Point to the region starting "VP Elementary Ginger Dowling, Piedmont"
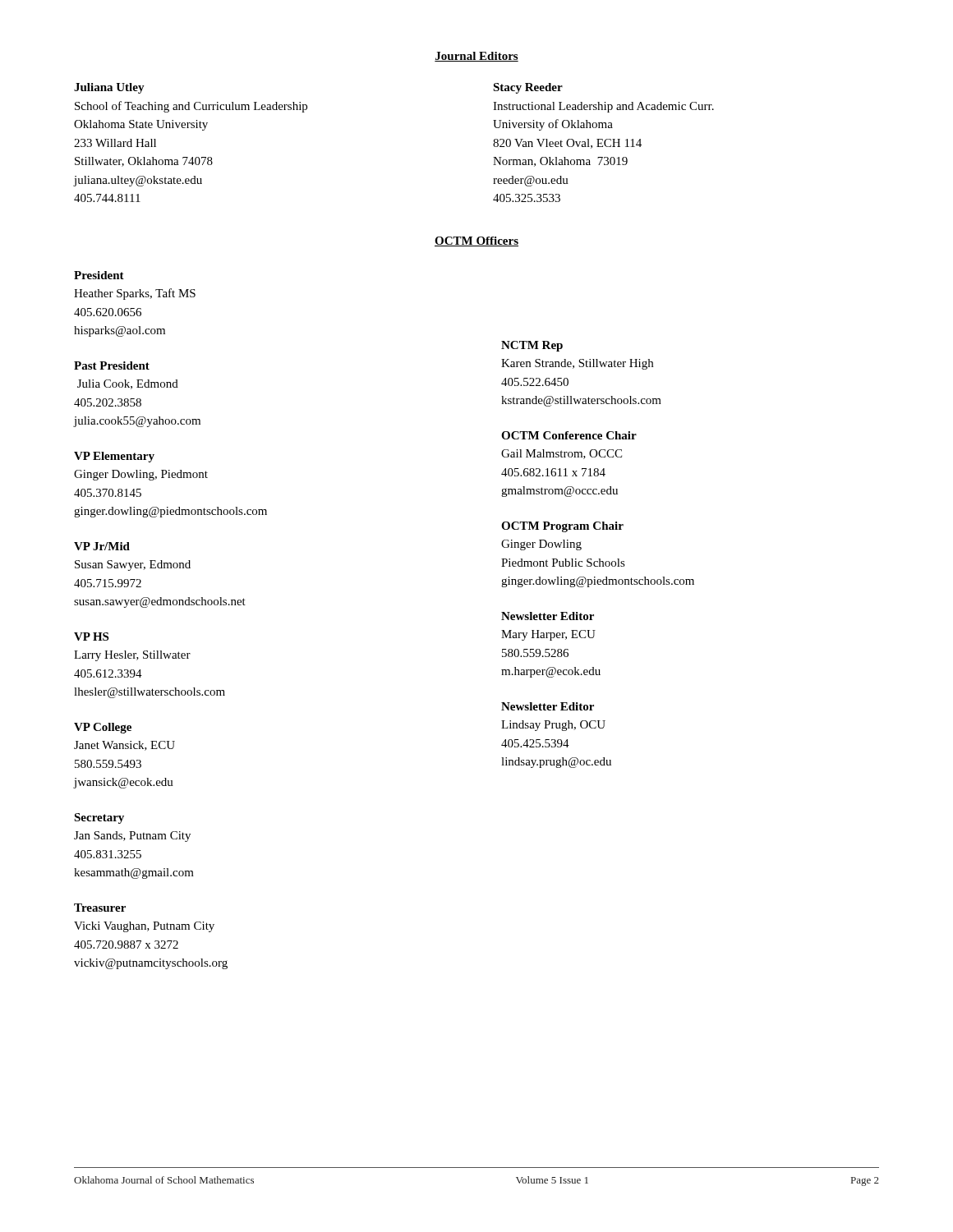The width and height of the screenshot is (953, 1232). (114, 457)
